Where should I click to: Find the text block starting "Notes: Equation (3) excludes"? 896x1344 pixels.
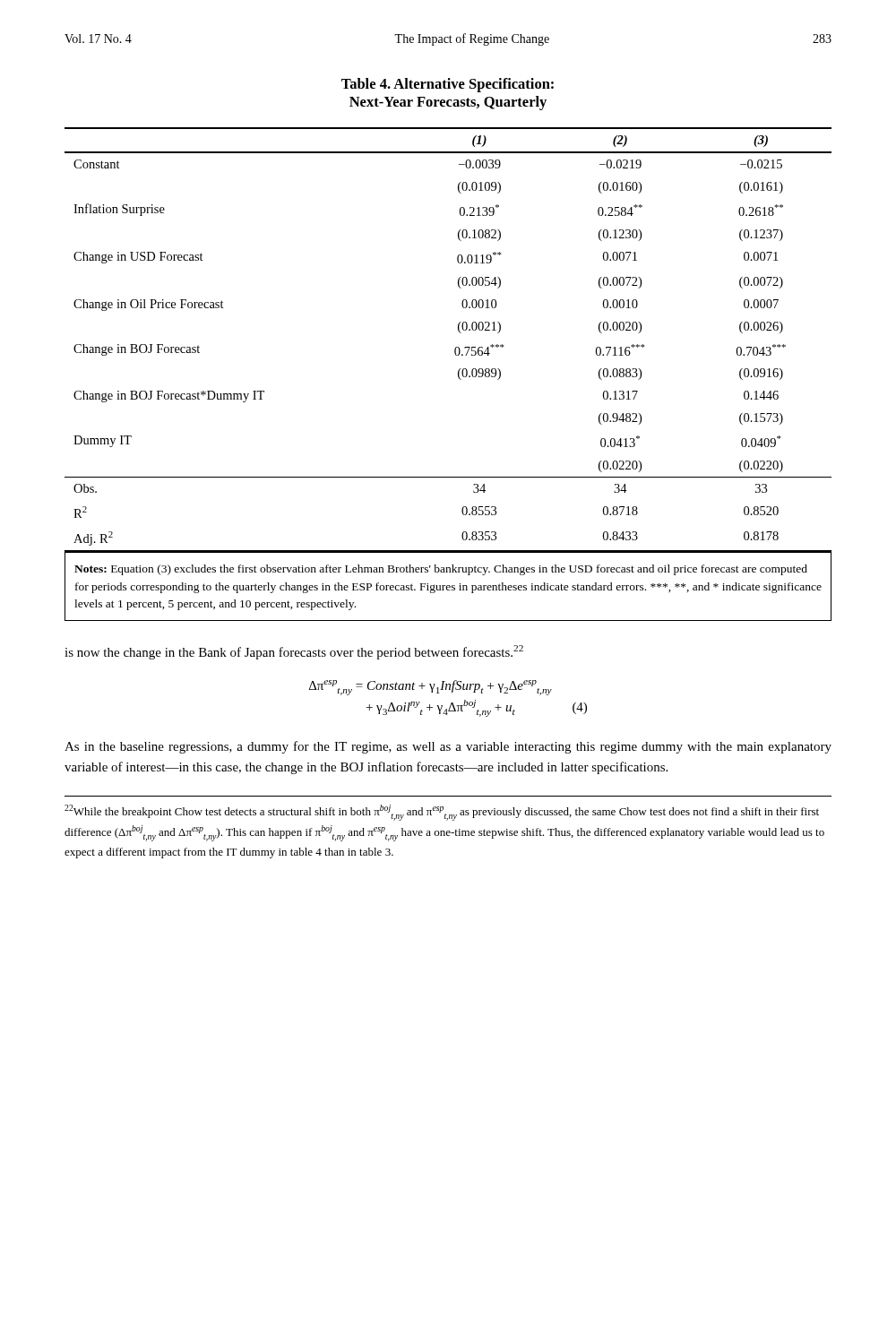(x=448, y=586)
